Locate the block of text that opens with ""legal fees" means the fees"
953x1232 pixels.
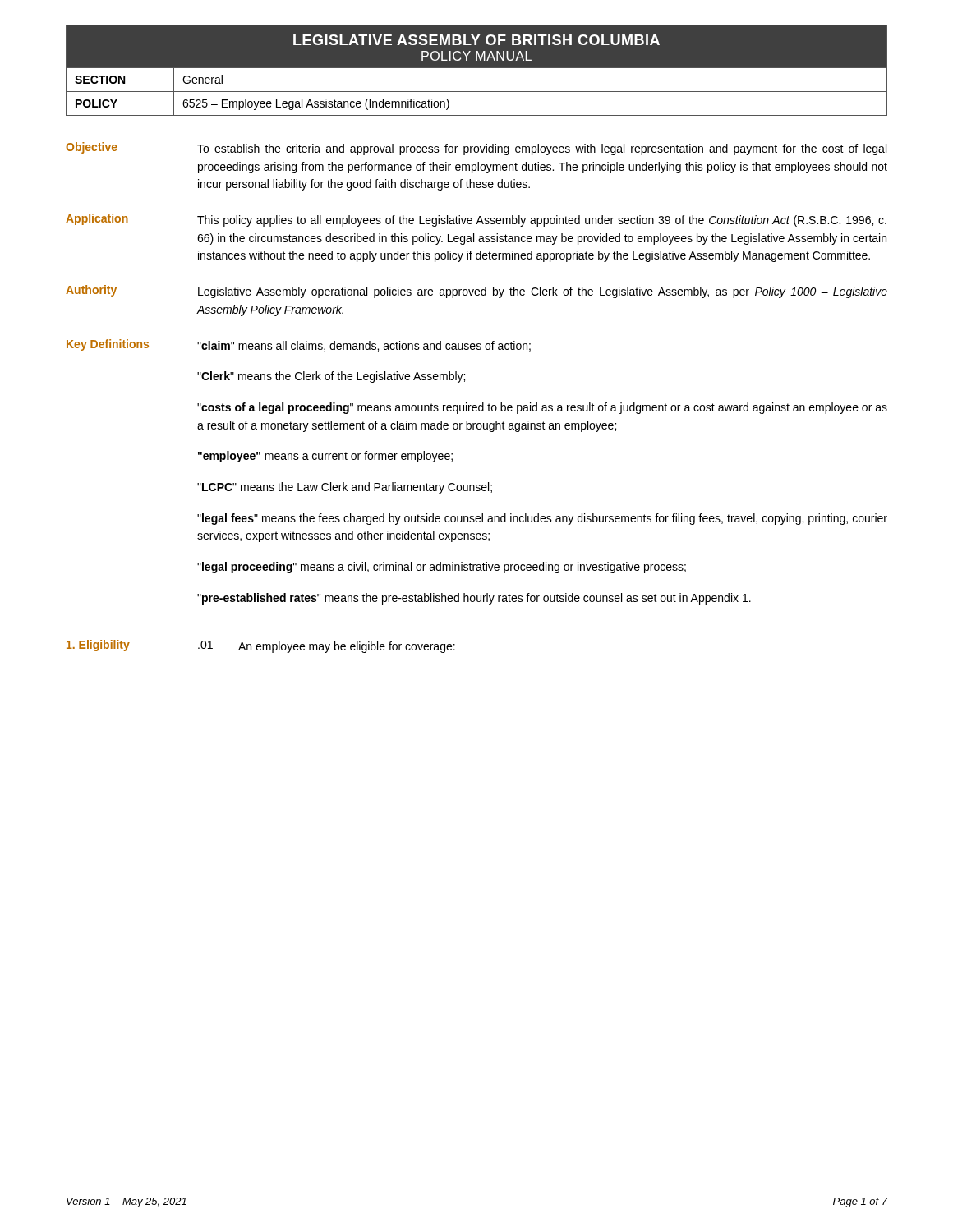542,527
